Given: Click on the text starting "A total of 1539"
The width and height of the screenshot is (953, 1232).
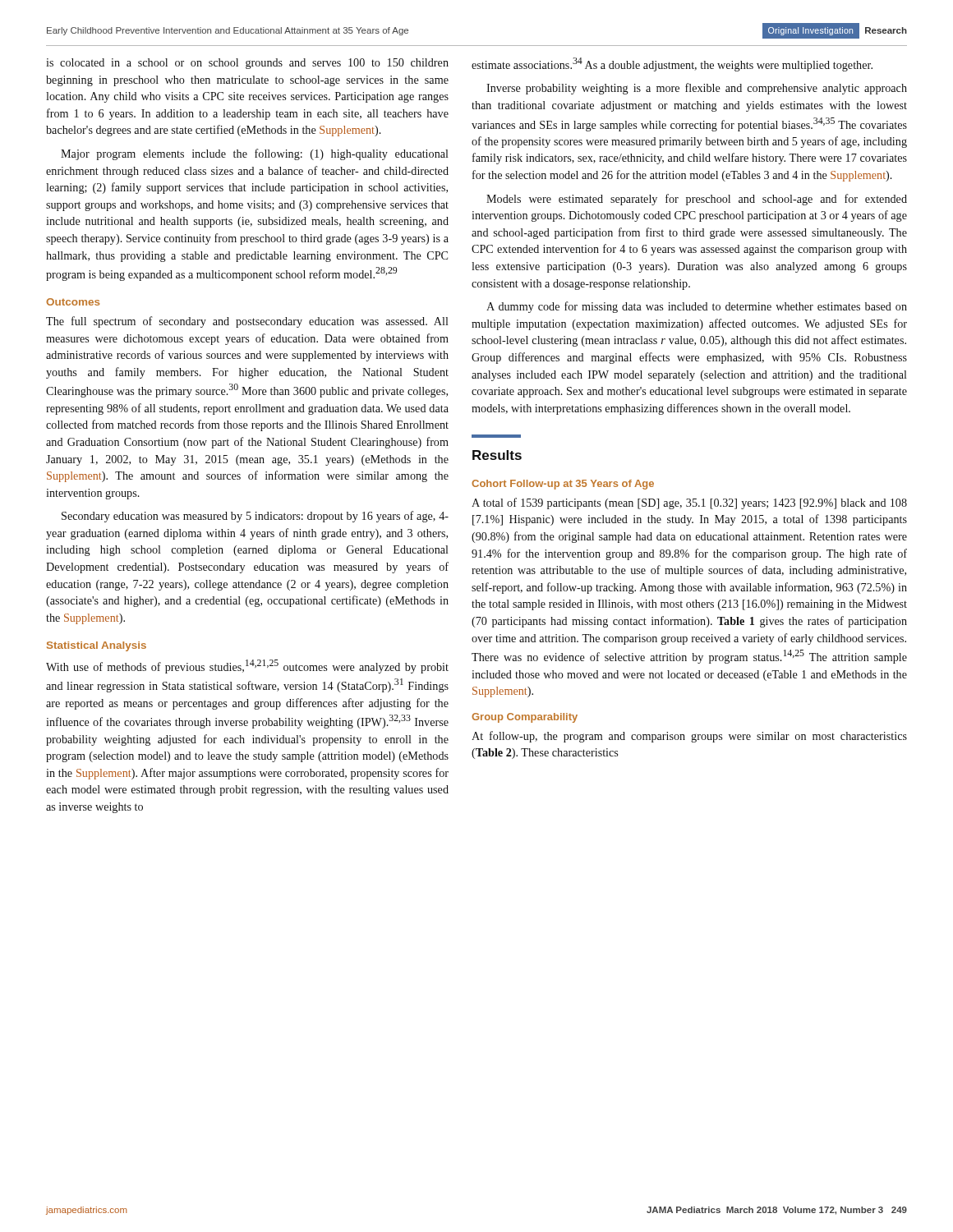Looking at the screenshot, I should [689, 597].
